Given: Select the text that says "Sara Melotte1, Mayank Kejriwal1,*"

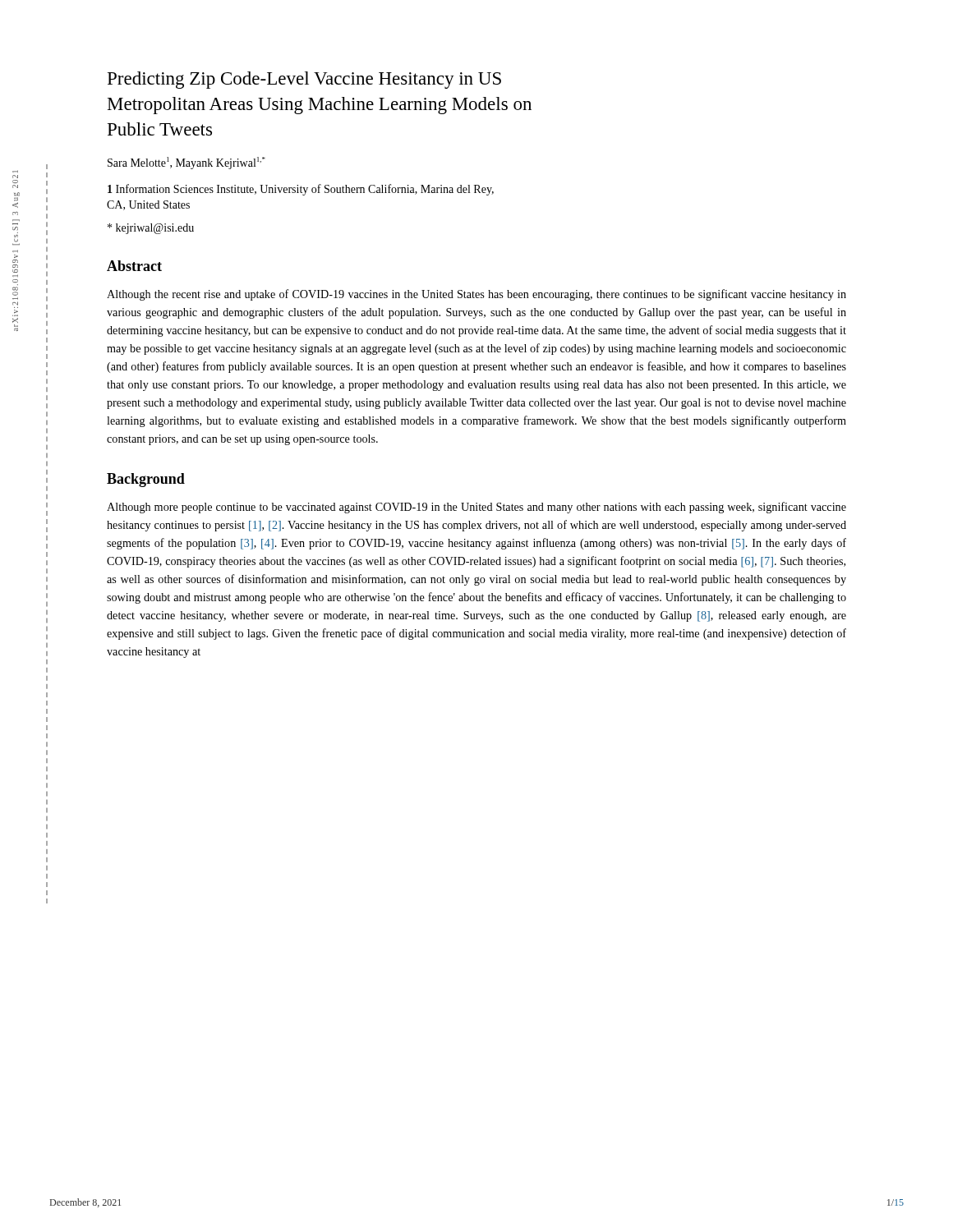Looking at the screenshot, I should pos(186,162).
